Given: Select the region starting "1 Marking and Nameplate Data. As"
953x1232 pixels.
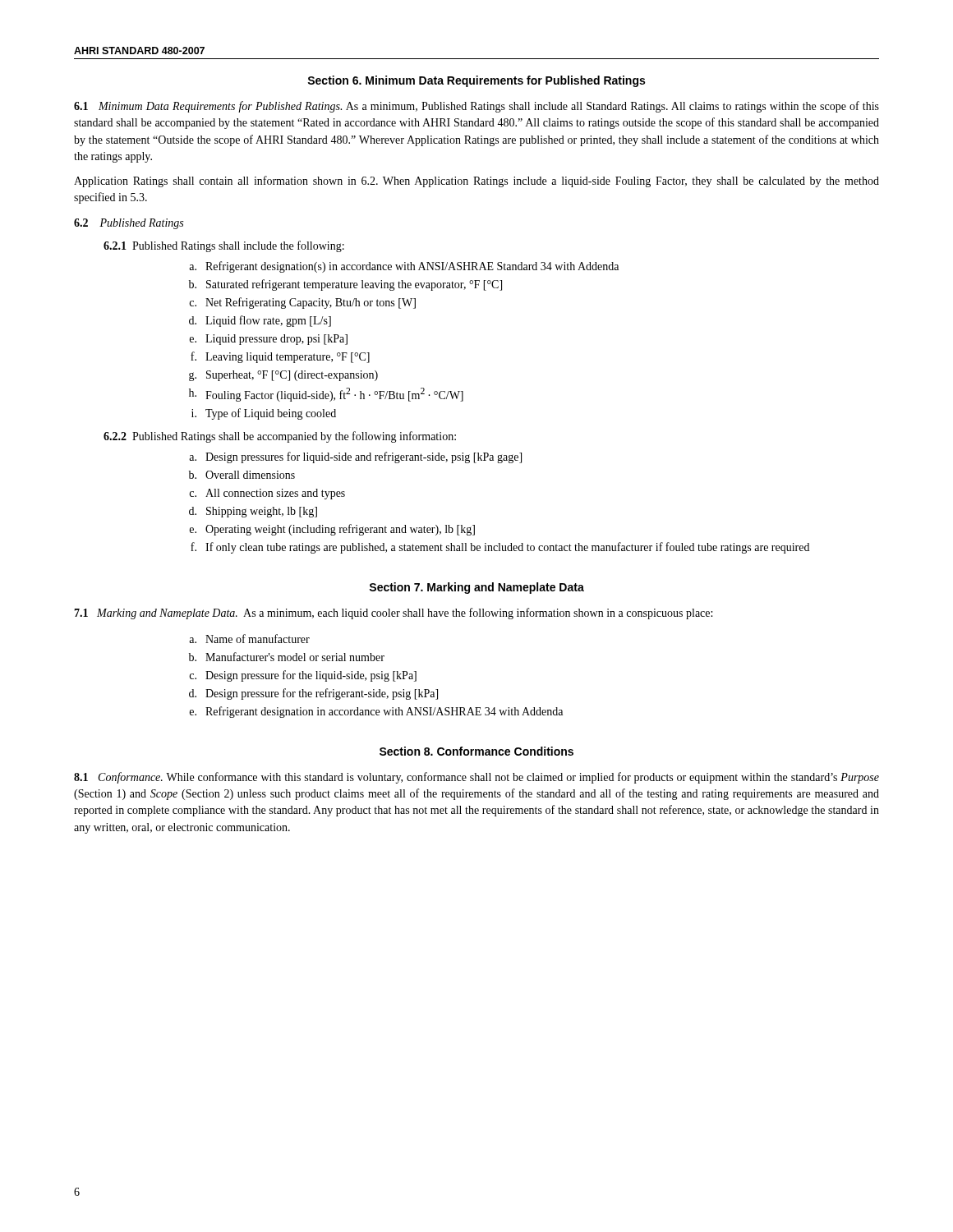Looking at the screenshot, I should pos(394,613).
